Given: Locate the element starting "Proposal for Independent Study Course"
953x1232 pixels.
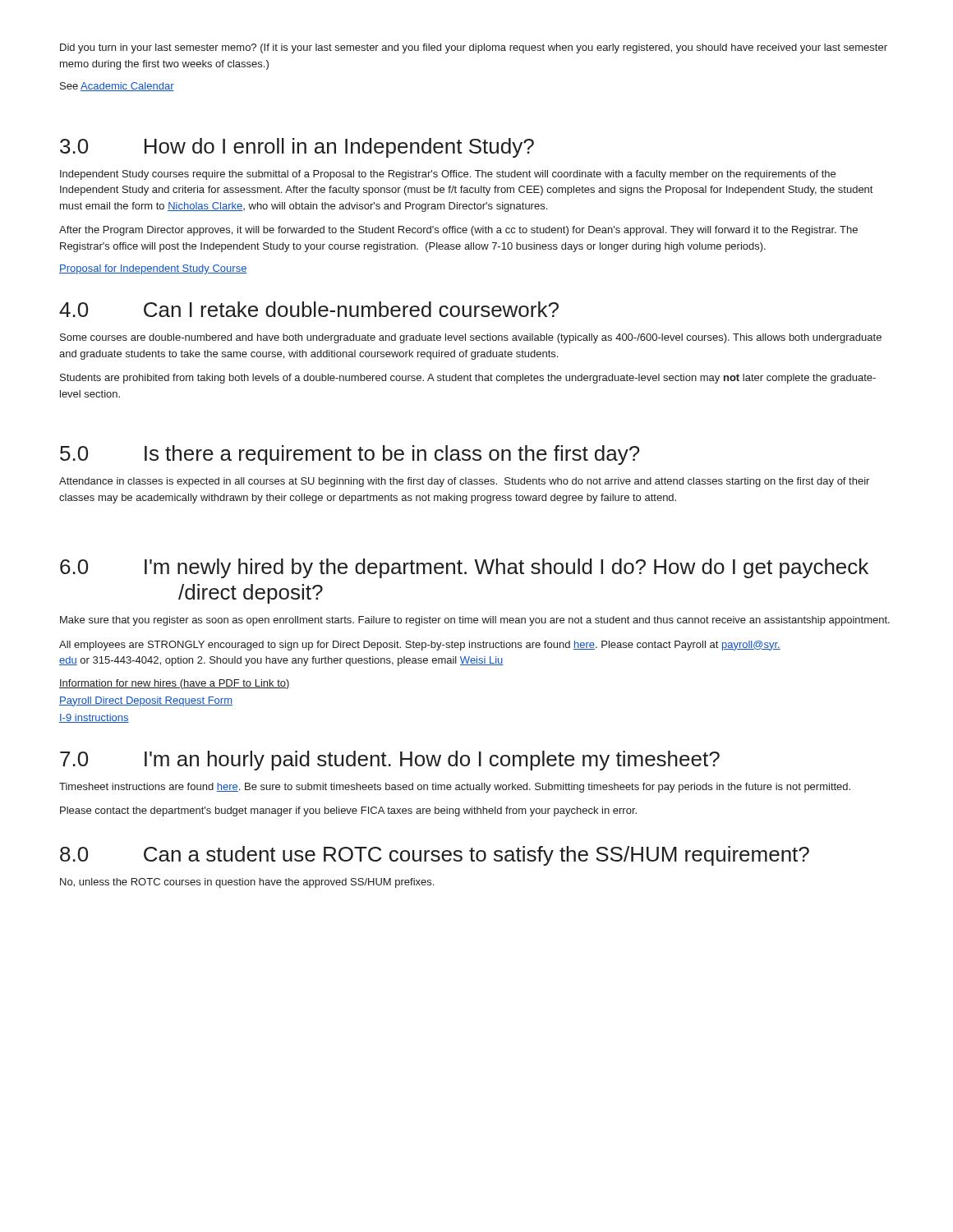Looking at the screenshot, I should click(x=153, y=268).
